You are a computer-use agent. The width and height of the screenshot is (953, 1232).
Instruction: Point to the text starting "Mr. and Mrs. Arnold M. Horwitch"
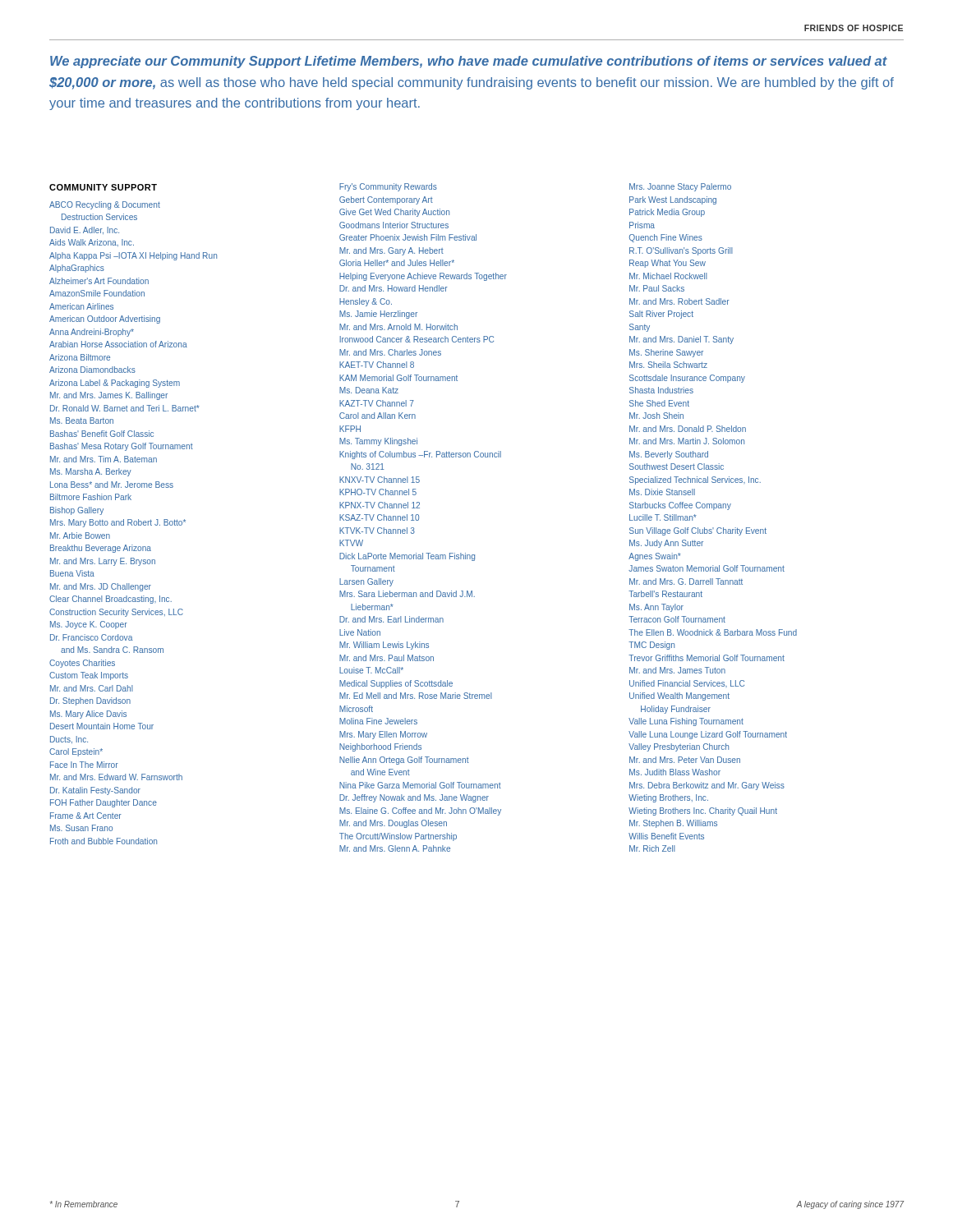tap(477, 327)
